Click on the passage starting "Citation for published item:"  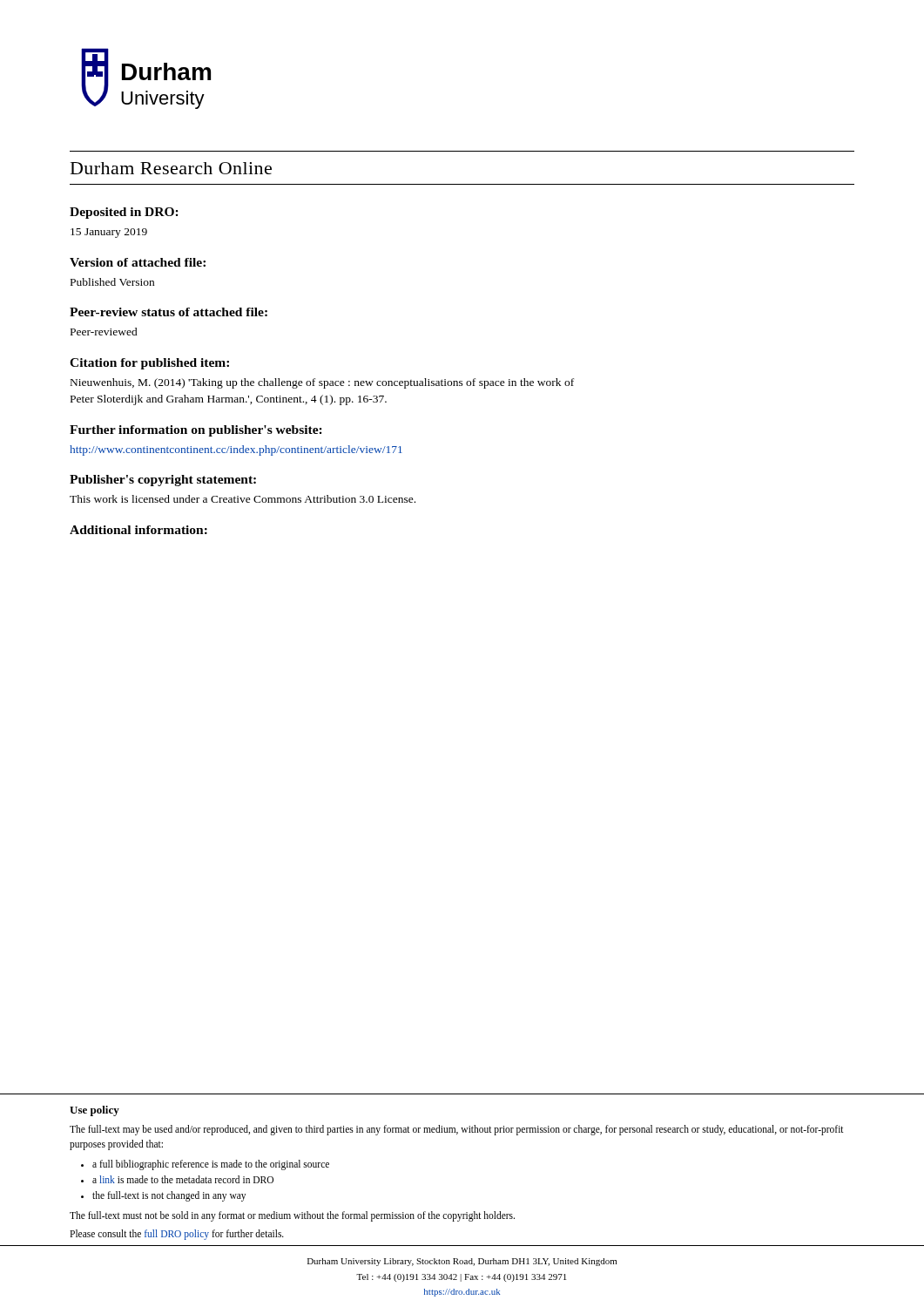pyautogui.click(x=150, y=362)
